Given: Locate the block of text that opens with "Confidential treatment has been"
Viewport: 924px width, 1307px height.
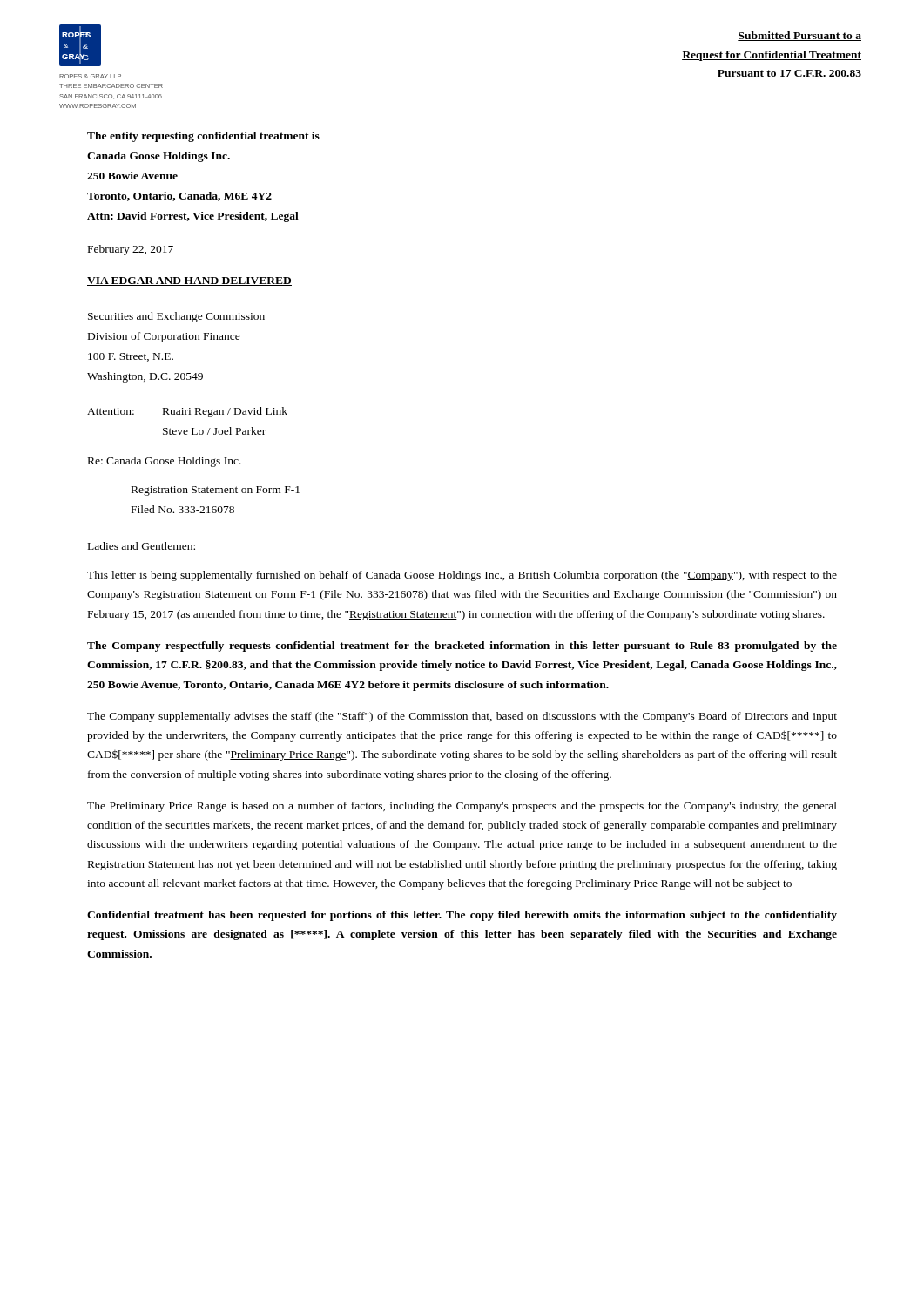Looking at the screenshot, I should tap(462, 934).
